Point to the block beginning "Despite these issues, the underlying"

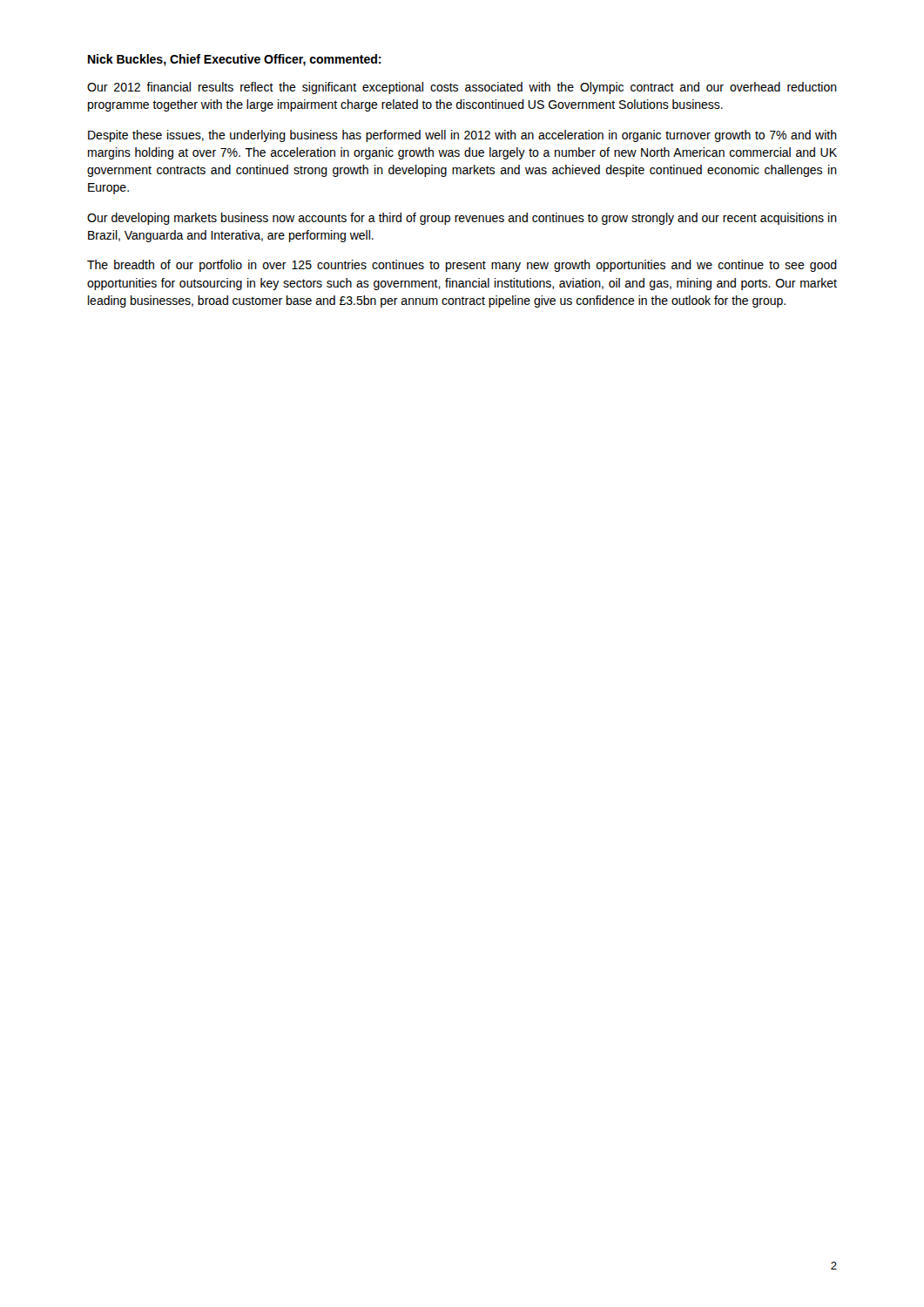tap(462, 161)
